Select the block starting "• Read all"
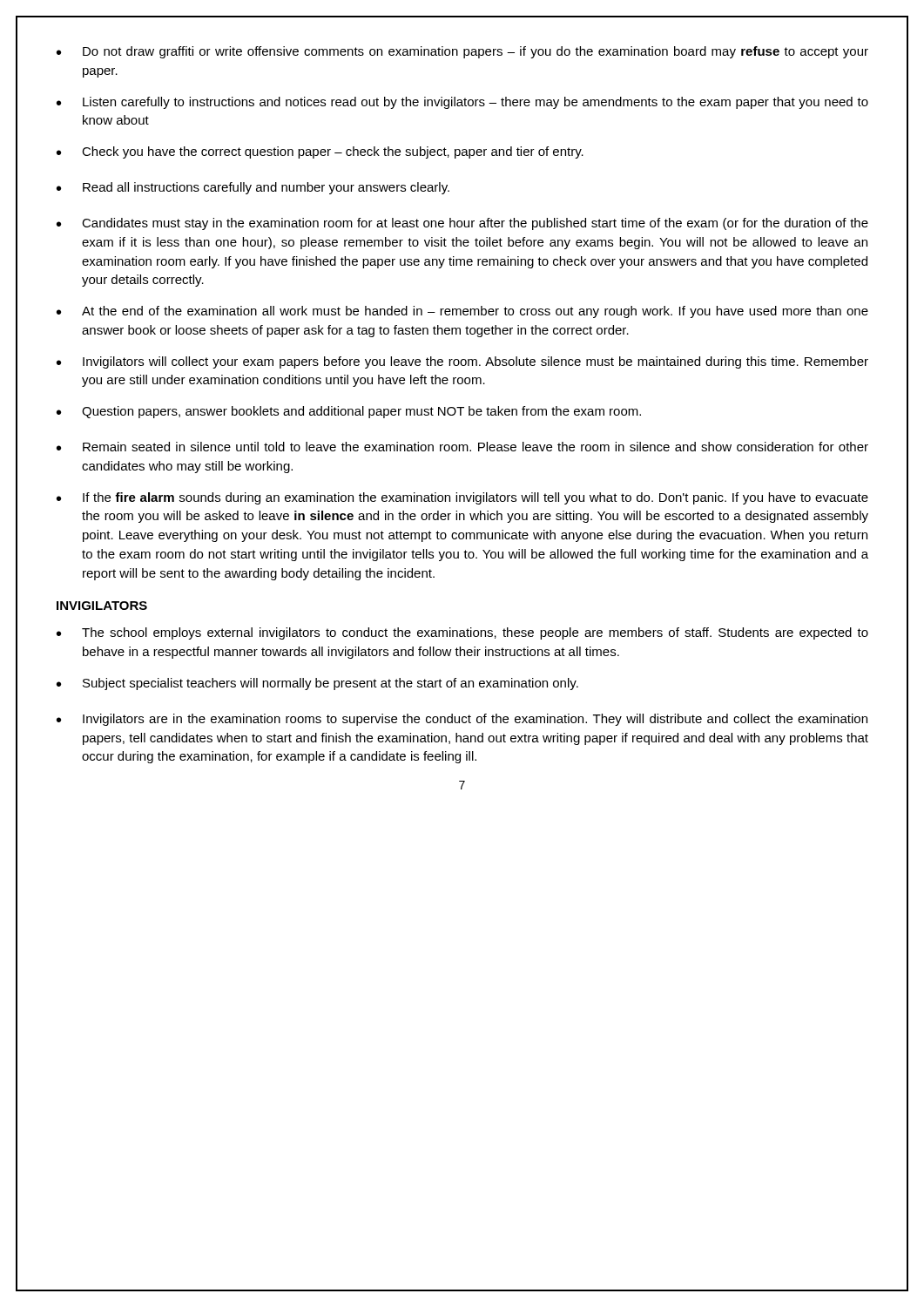924x1307 pixels. pos(253,188)
